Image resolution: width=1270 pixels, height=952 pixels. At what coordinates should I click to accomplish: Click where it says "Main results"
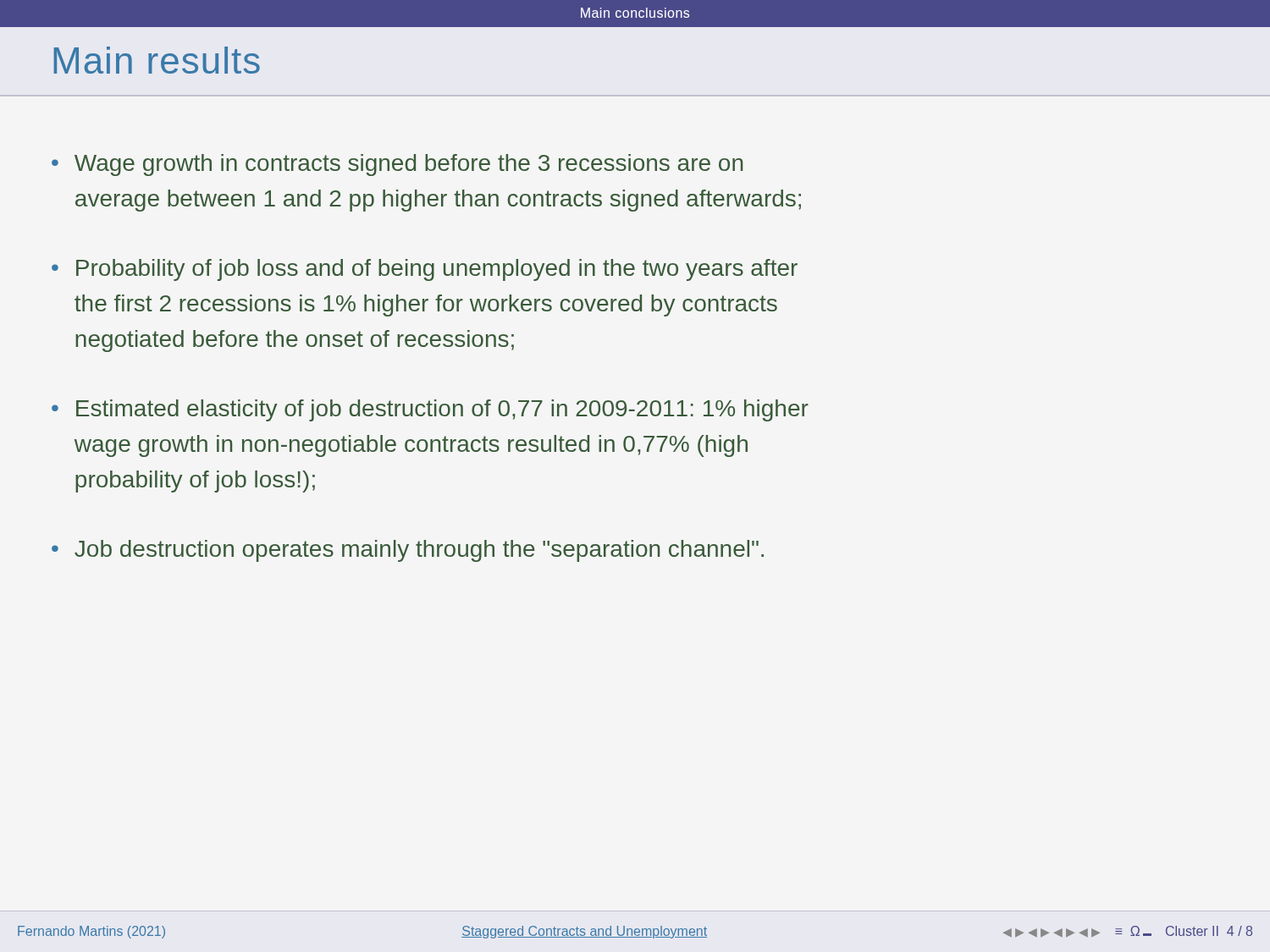[x=156, y=61]
